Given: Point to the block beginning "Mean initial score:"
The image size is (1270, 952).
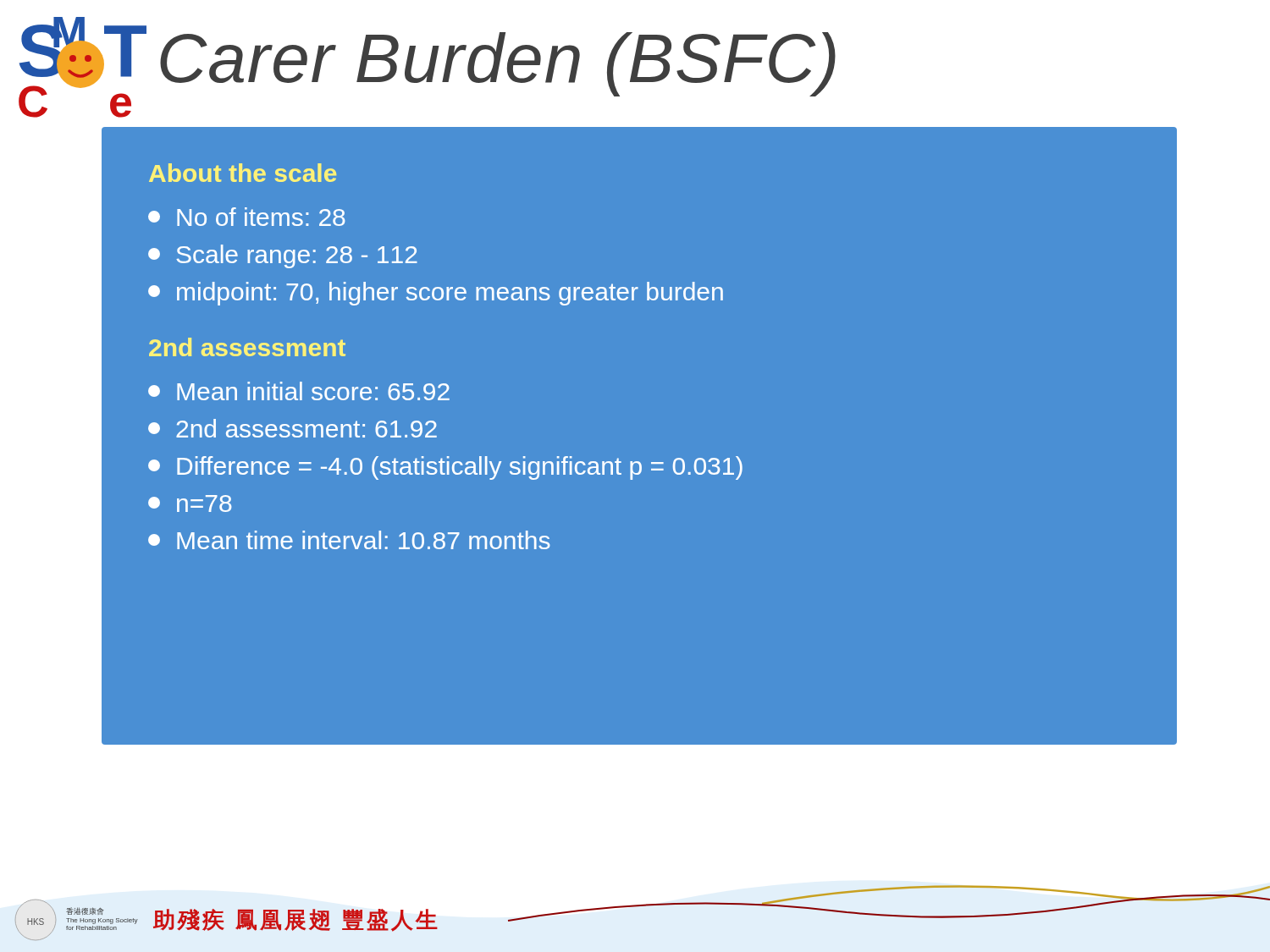Looking at the screenshot, I should click(x=299, y=392).
